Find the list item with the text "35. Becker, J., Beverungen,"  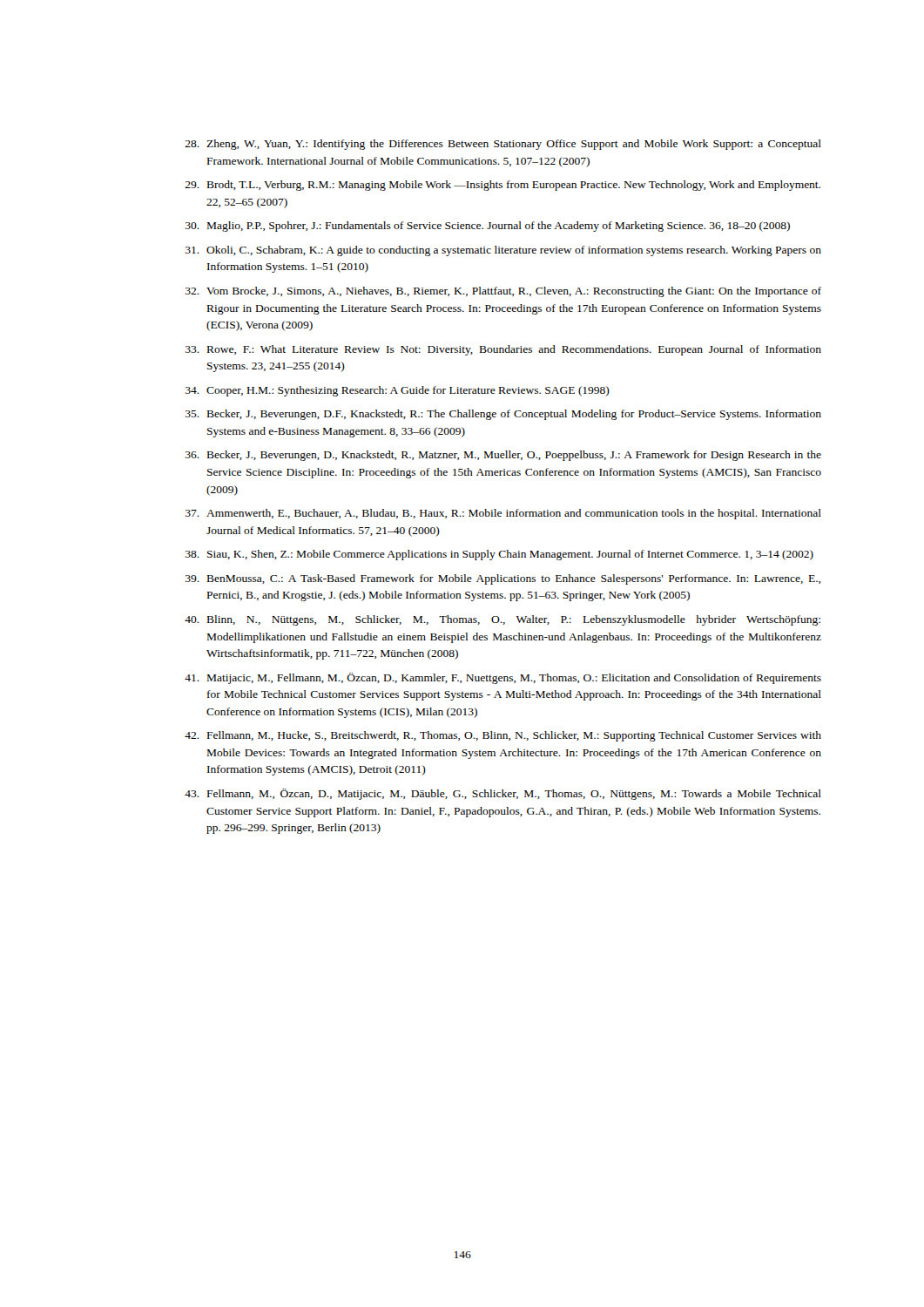click(x=496, y=422)
